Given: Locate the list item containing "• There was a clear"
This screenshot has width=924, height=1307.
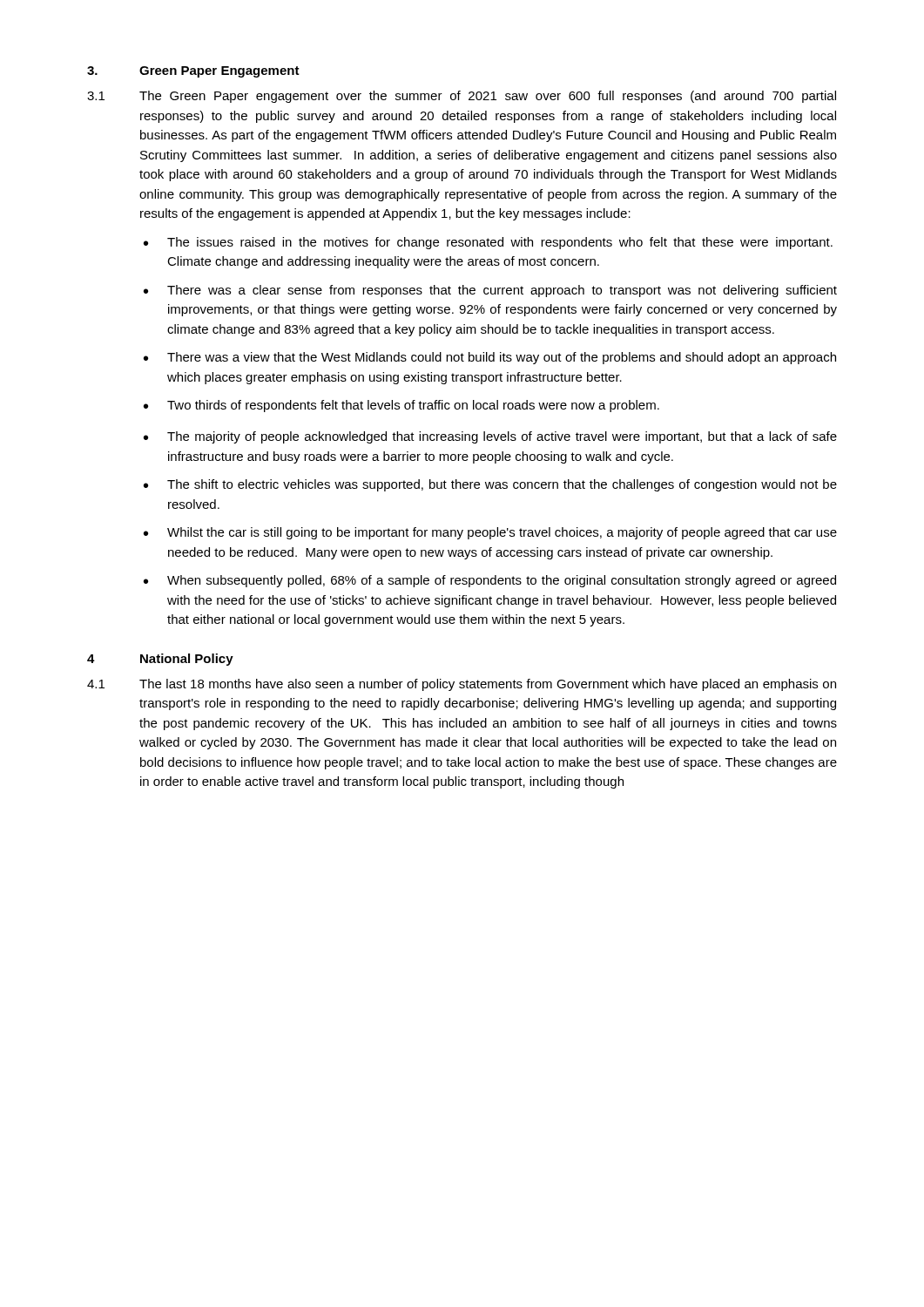Looking at the screenshot, I should (488, 309).
